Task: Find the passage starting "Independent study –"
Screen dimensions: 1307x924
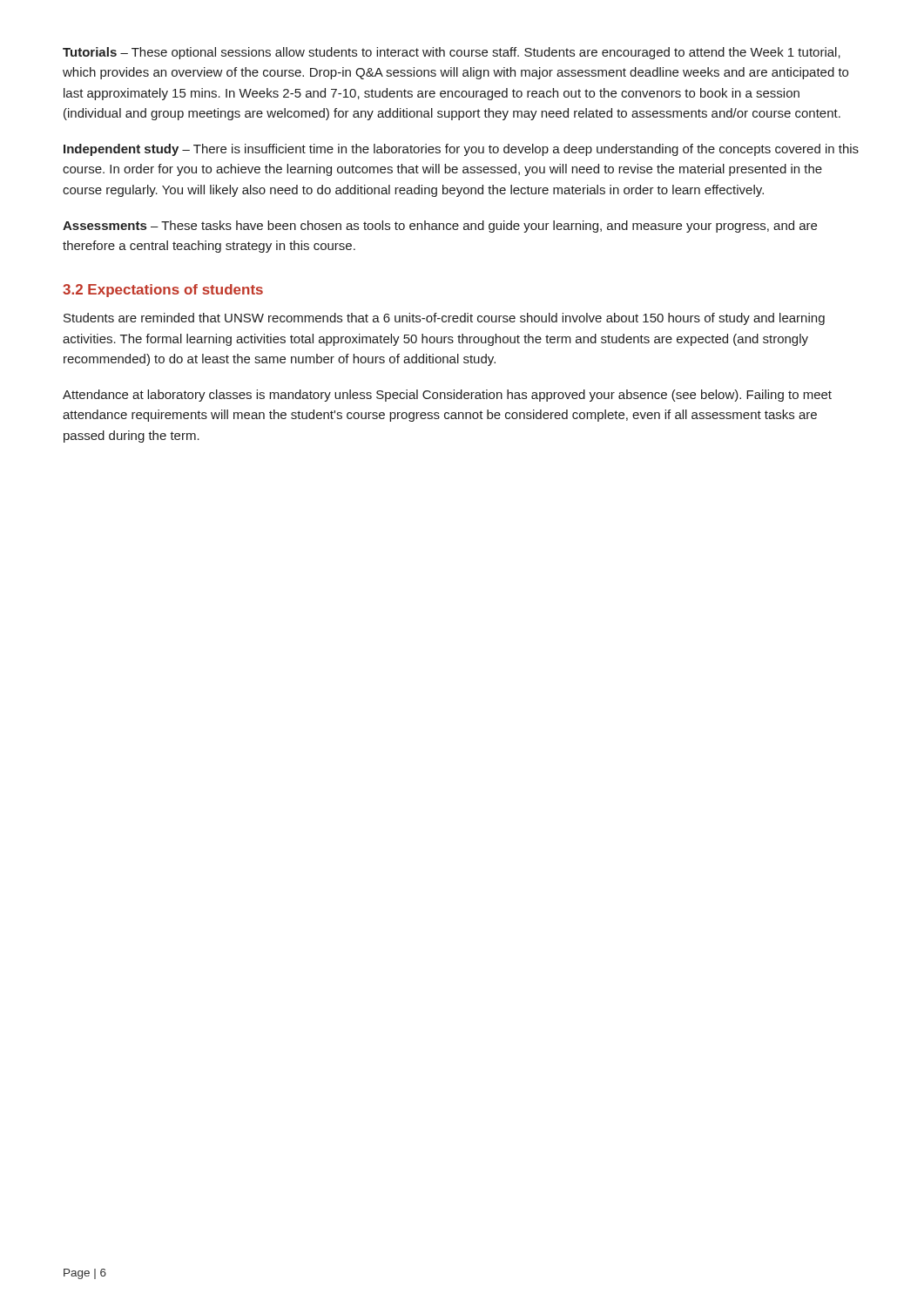Action: point(461,169)
